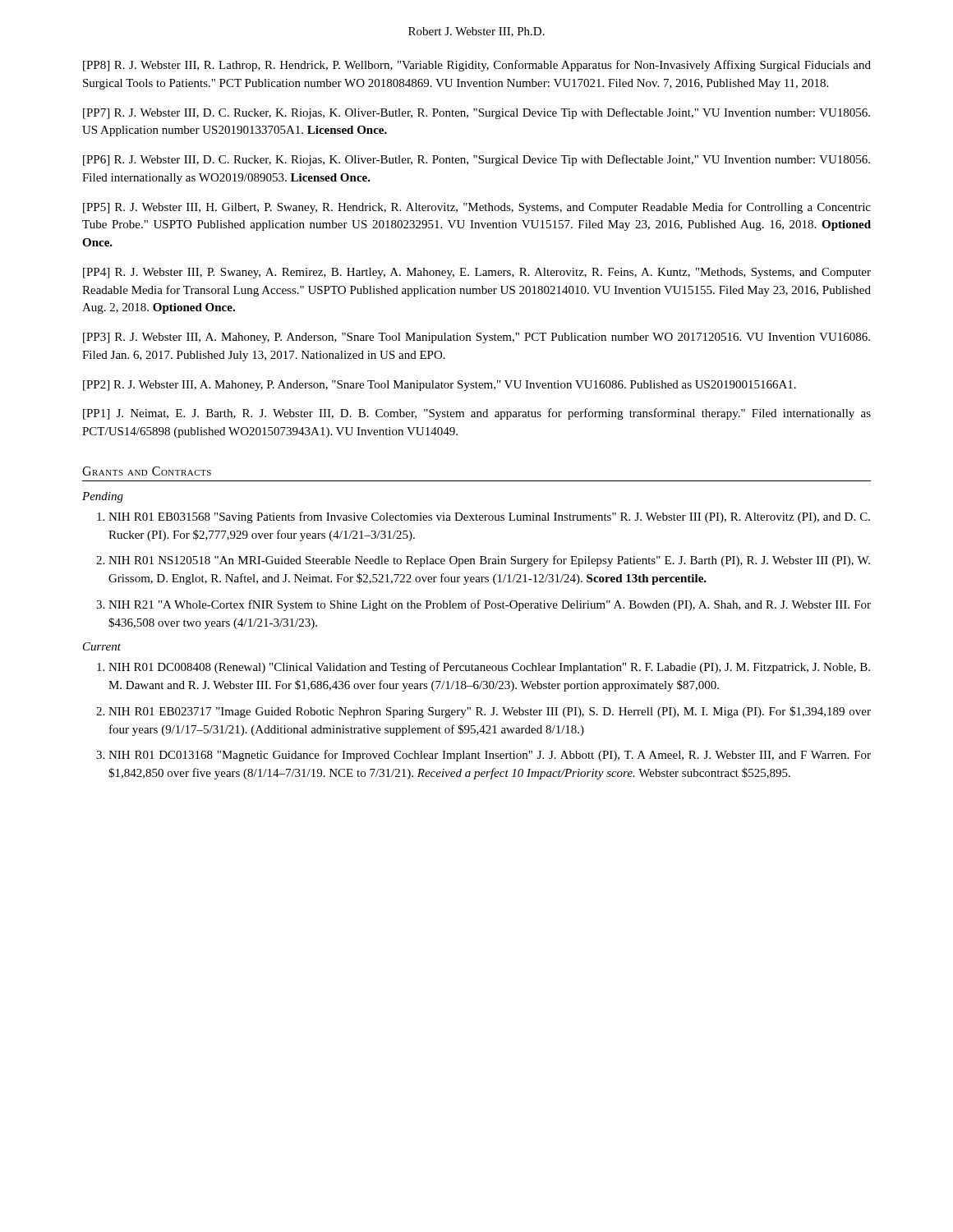Viewport: 953px width, 1232px height.
Task: Click on the text block starting "[PP5] R. J. Webster III, H."
Action: (x=476, y=224)
